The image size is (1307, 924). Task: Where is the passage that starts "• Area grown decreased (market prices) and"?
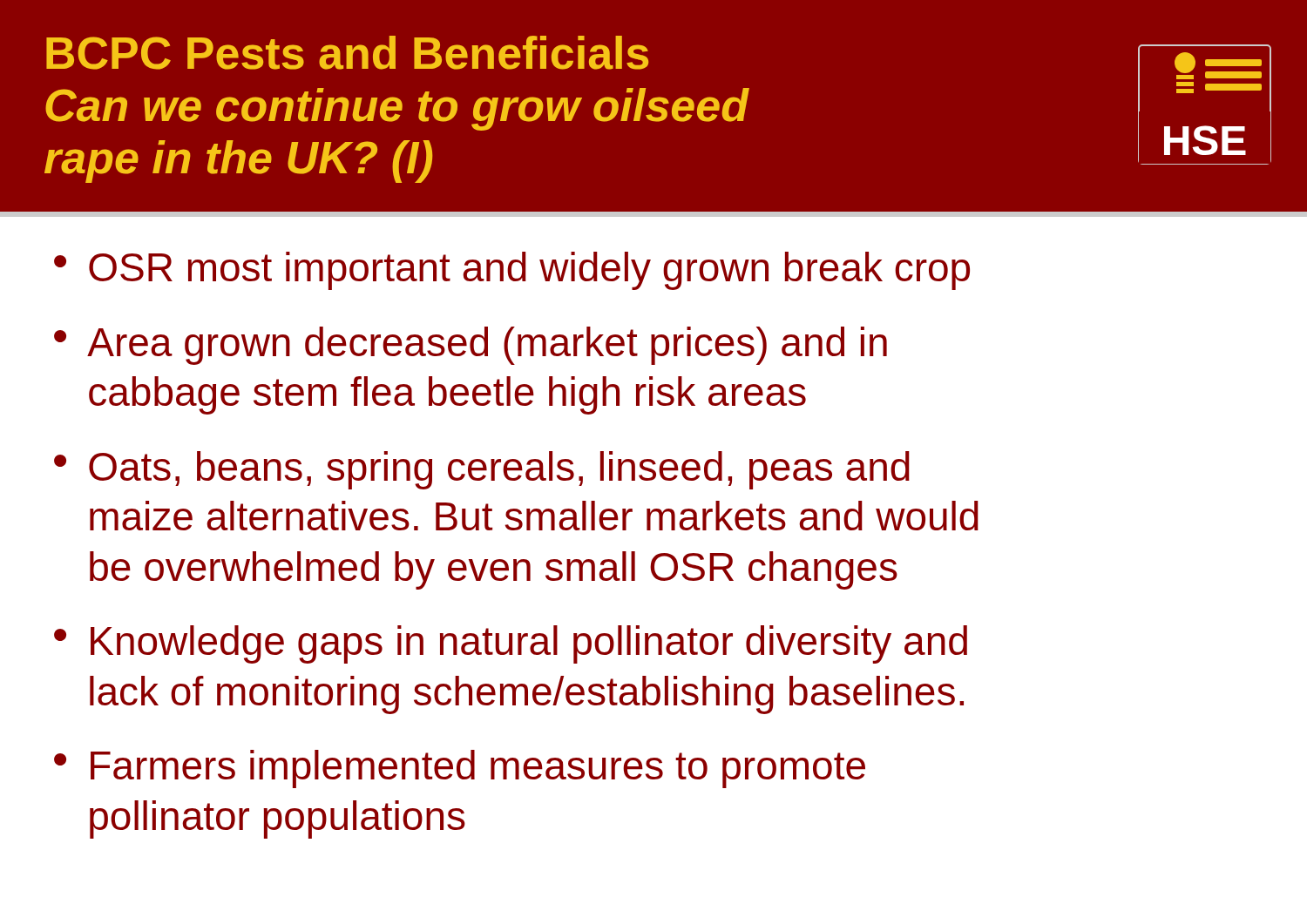click(471, 368)
